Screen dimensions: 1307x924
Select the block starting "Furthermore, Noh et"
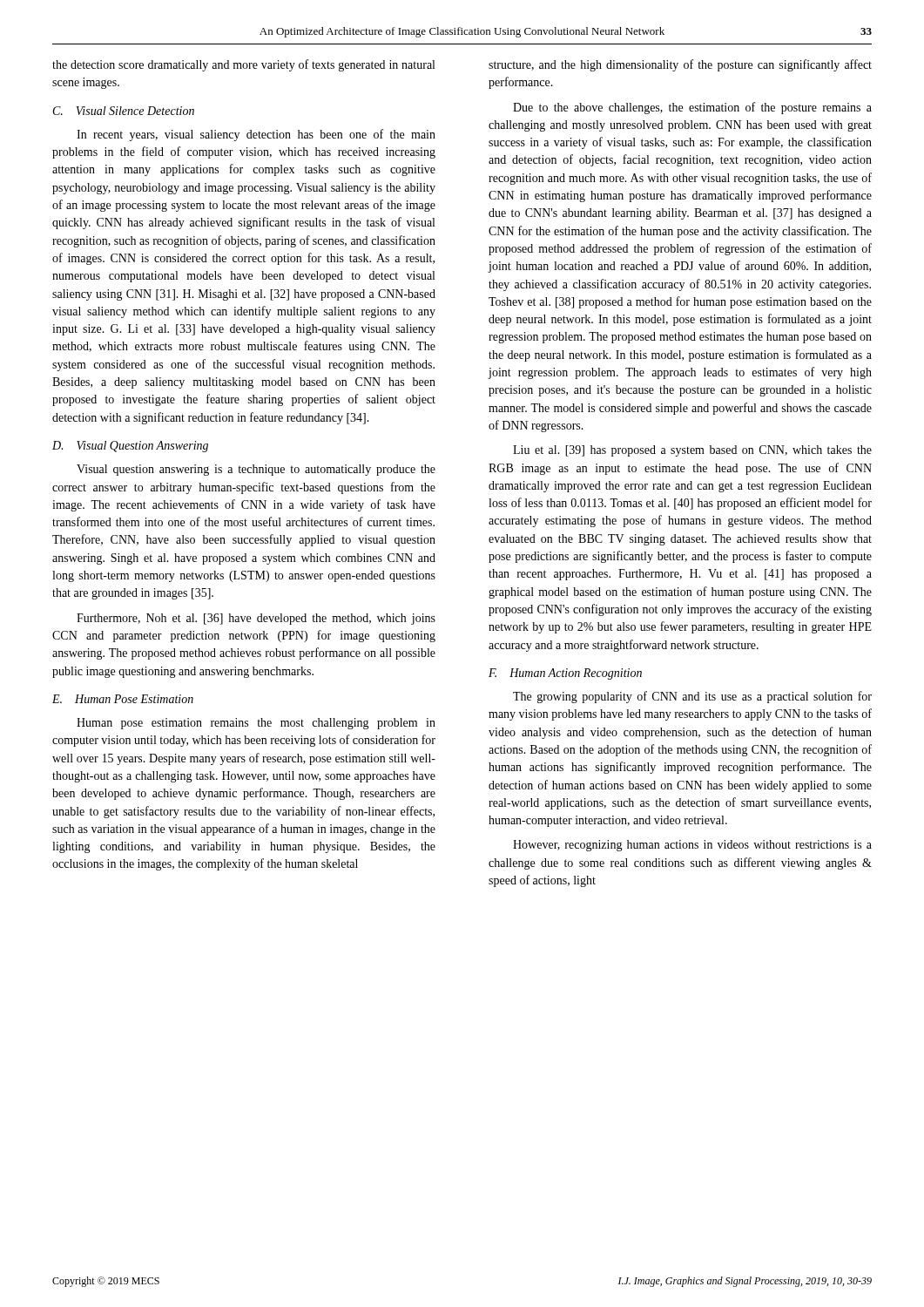244,645
